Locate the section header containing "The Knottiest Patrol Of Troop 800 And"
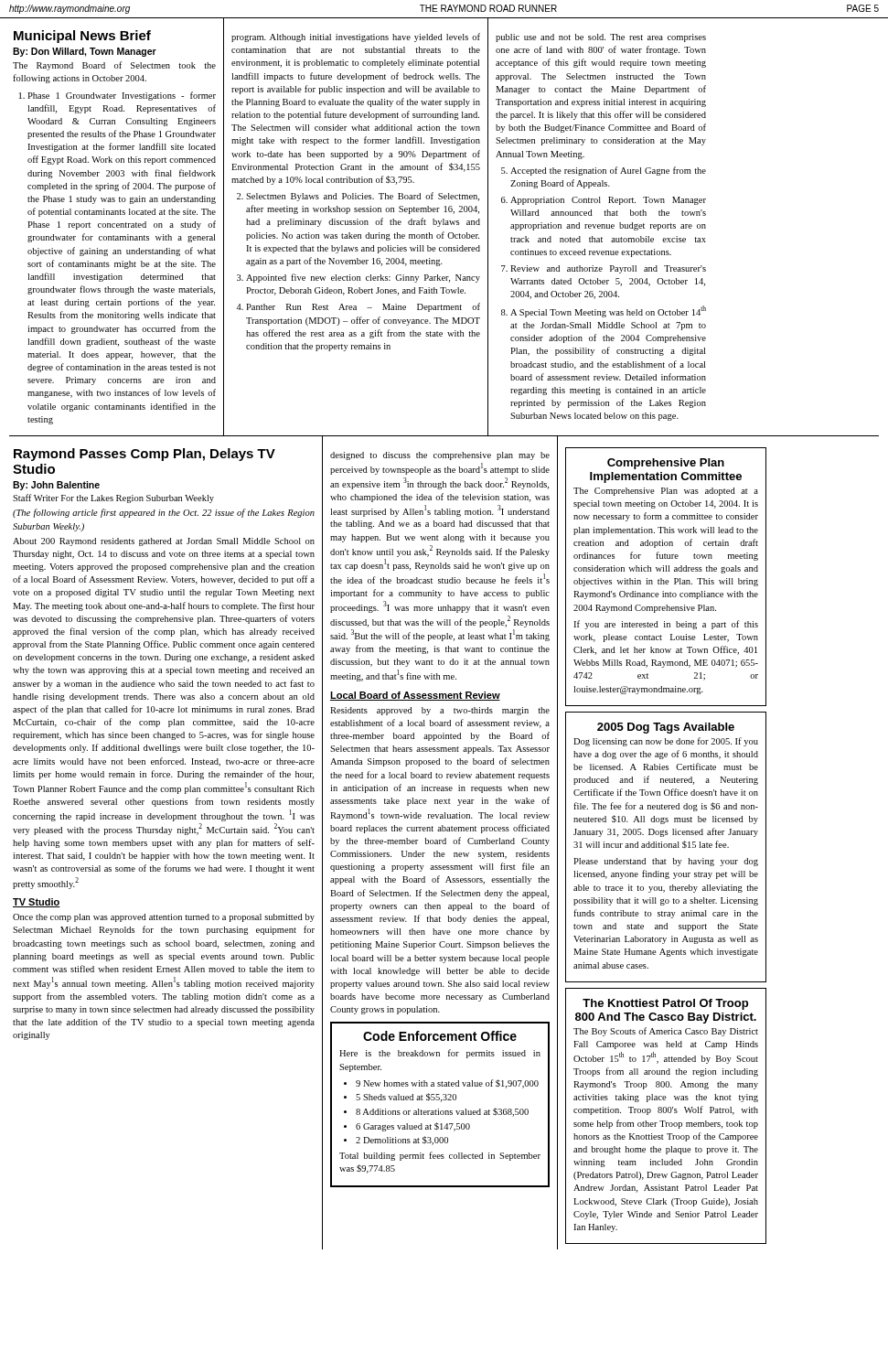Viewport: 888px width, 1372px height. click(x=666, y=1010)
